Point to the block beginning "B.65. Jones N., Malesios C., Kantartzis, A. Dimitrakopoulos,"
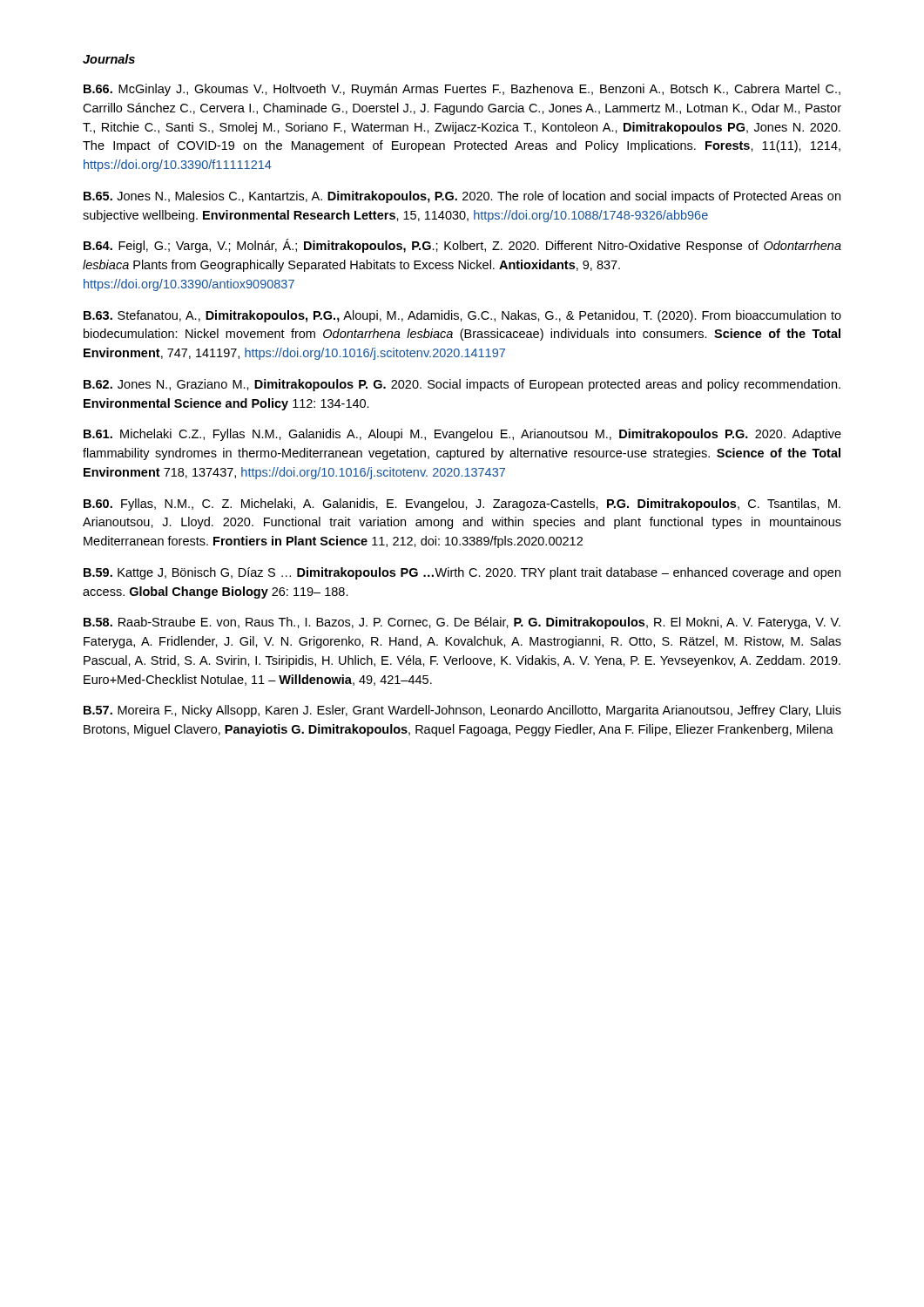This screenshot has height=1307, width=924. [x=462, y=205]
